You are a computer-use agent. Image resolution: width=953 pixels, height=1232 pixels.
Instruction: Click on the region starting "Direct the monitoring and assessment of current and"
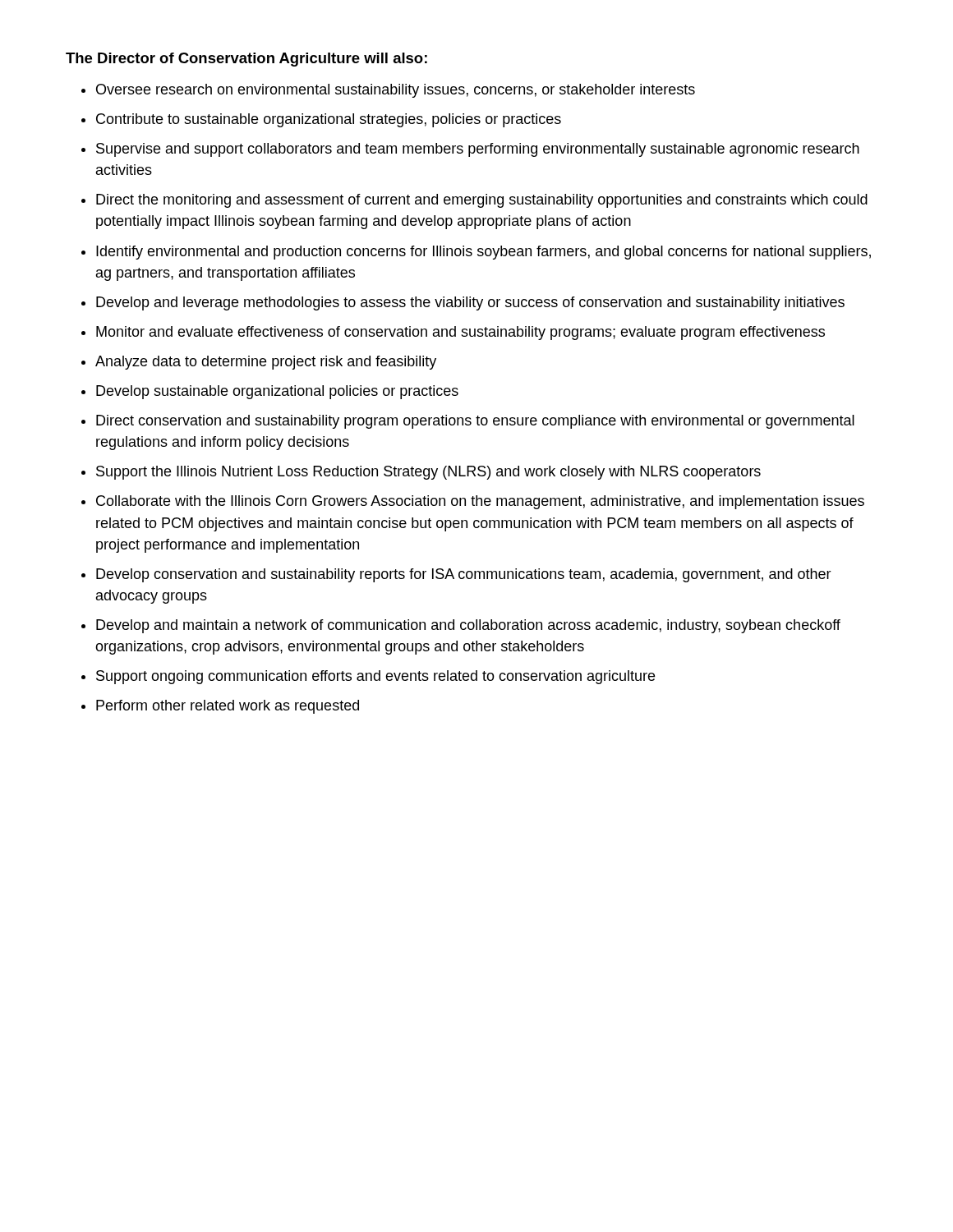click(x=482, y=211)
